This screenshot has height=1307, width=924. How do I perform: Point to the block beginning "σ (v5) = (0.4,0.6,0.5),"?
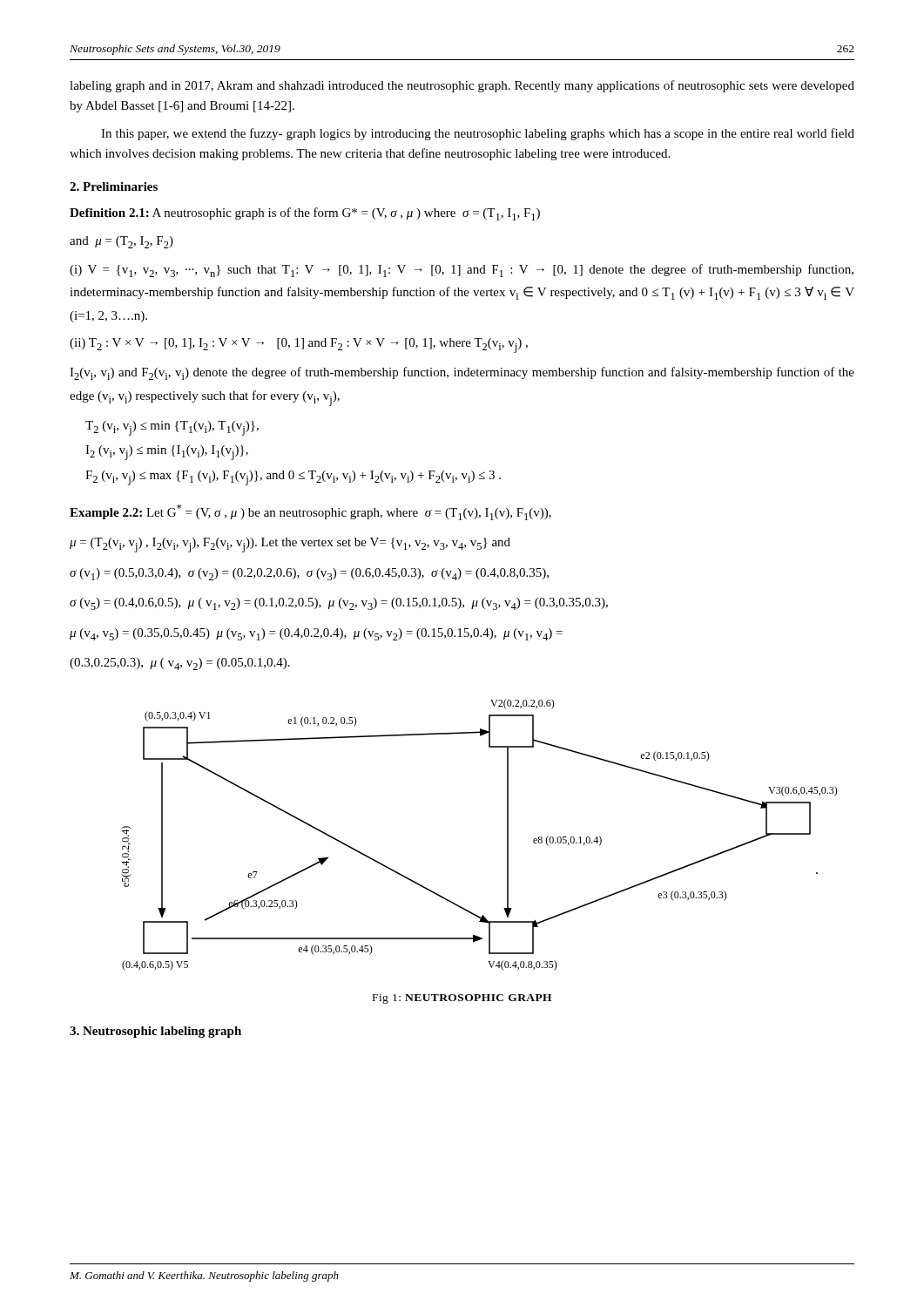click(x=339, y=604)
